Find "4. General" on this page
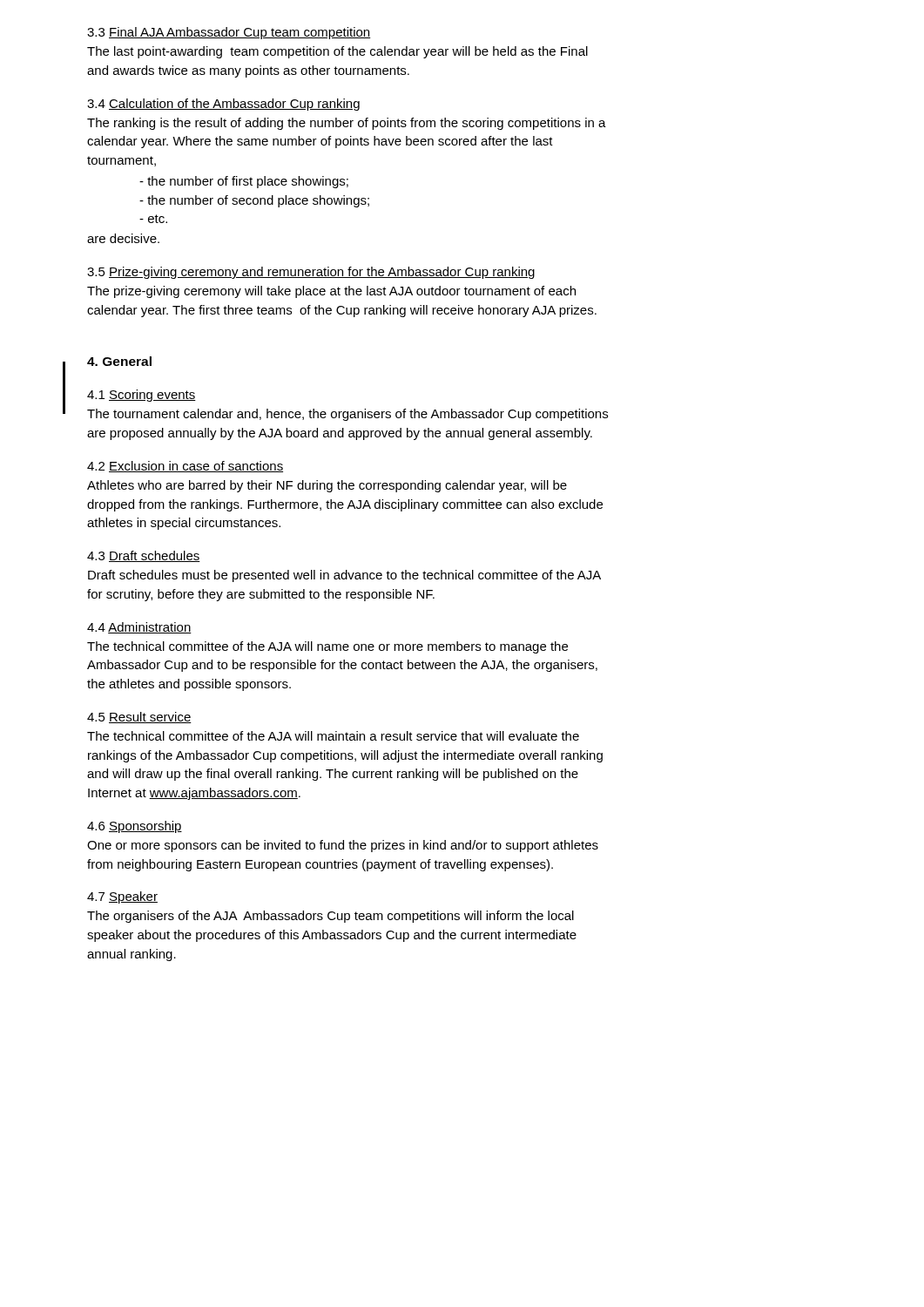The image size is (924, 1307). (120, 361)
